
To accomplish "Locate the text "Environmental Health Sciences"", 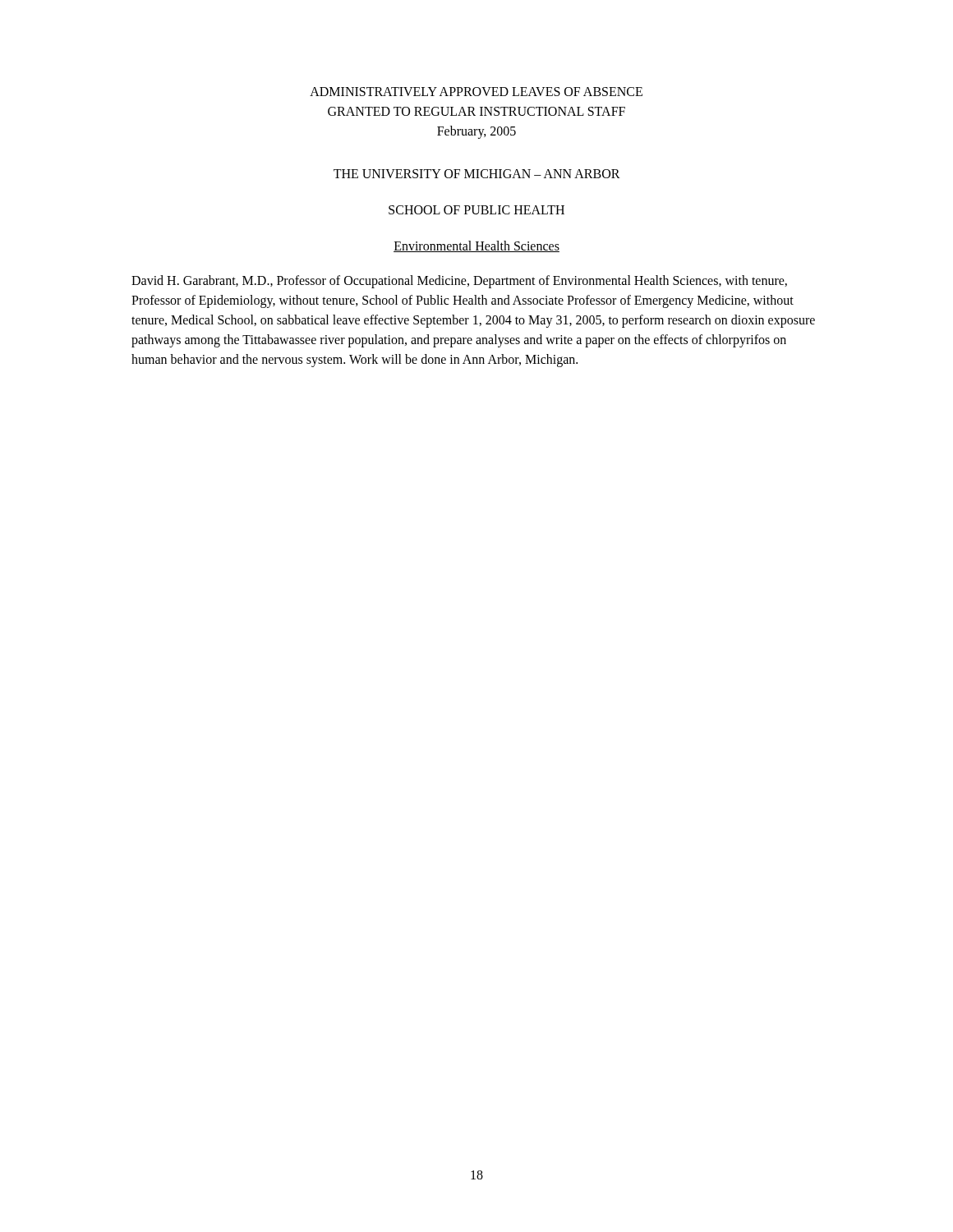I will click(476, 246).
